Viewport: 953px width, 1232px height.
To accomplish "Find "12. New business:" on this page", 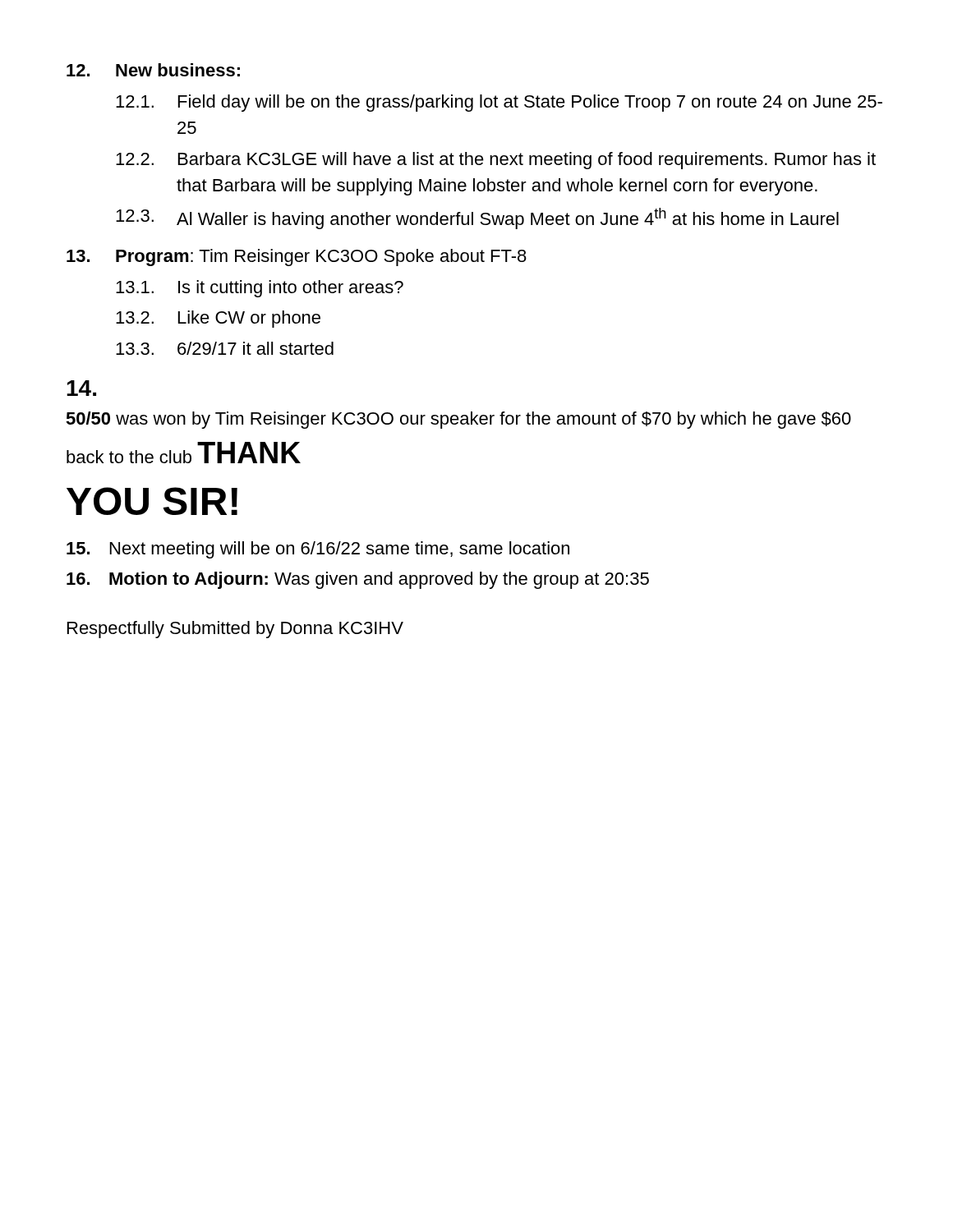I will [154, 71].
